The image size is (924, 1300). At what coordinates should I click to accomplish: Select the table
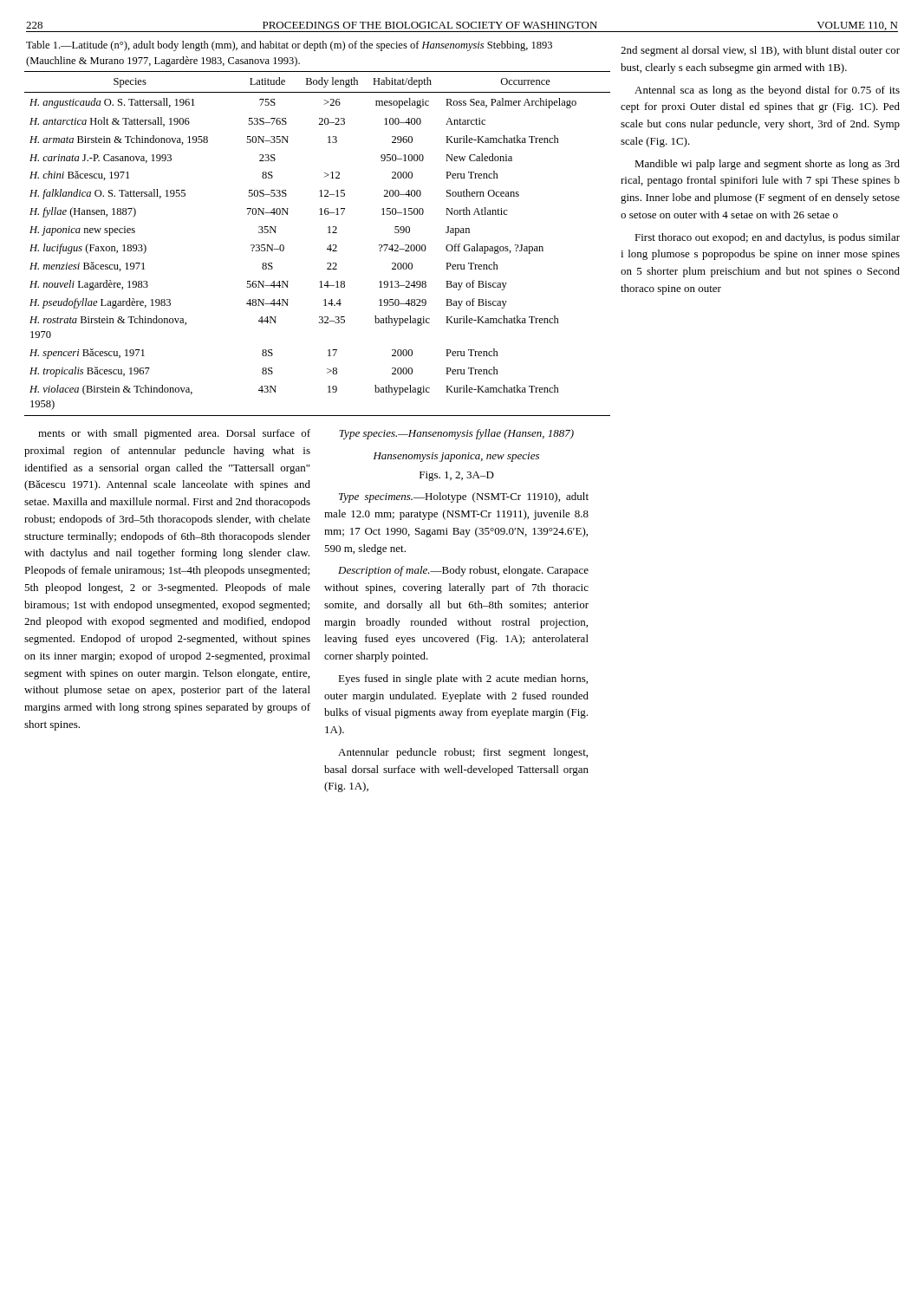pos(317,243)
